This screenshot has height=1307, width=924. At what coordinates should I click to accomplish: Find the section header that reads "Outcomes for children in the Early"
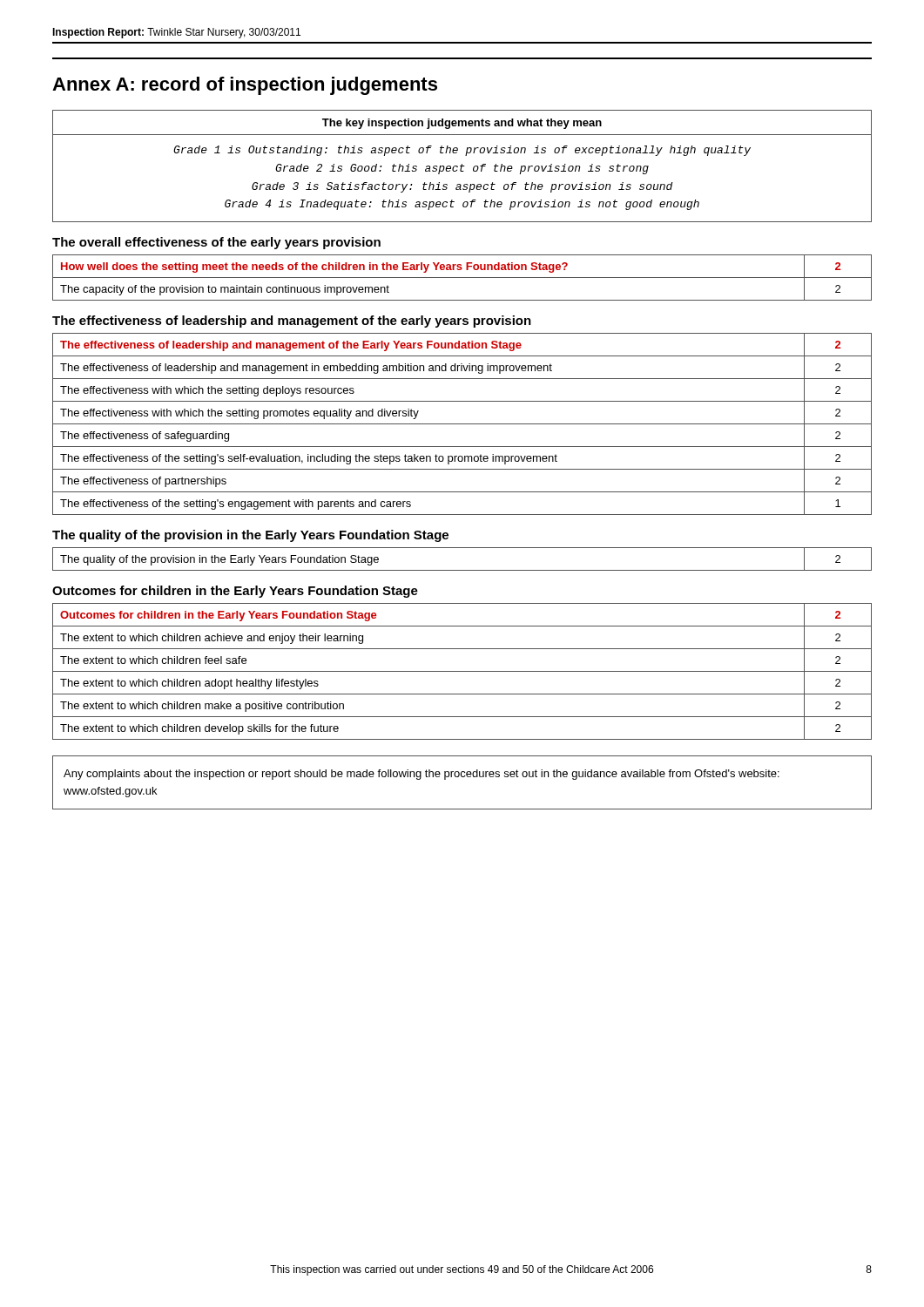[x=462, y=591]
